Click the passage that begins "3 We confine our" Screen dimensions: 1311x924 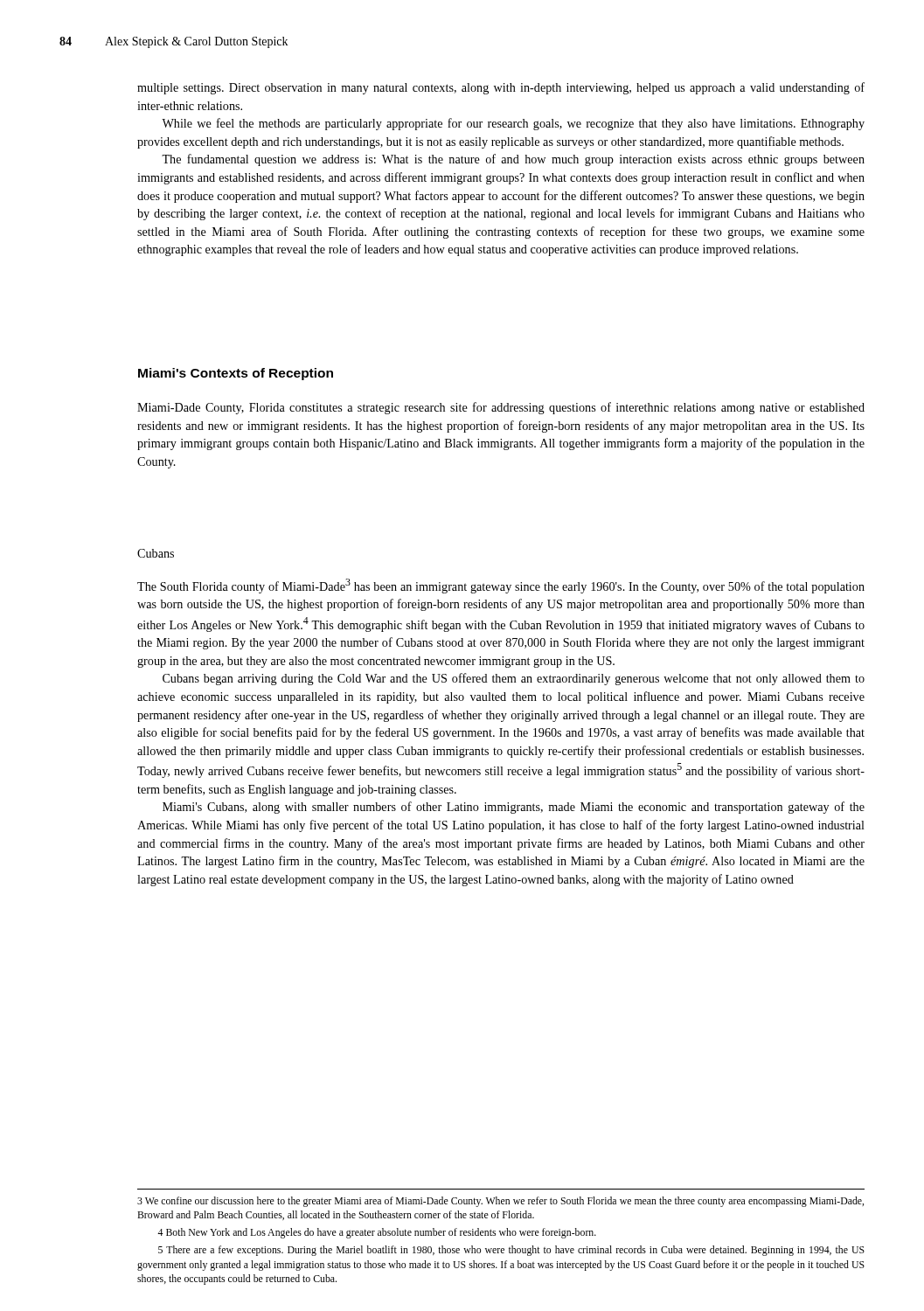tap(501, 1240)
